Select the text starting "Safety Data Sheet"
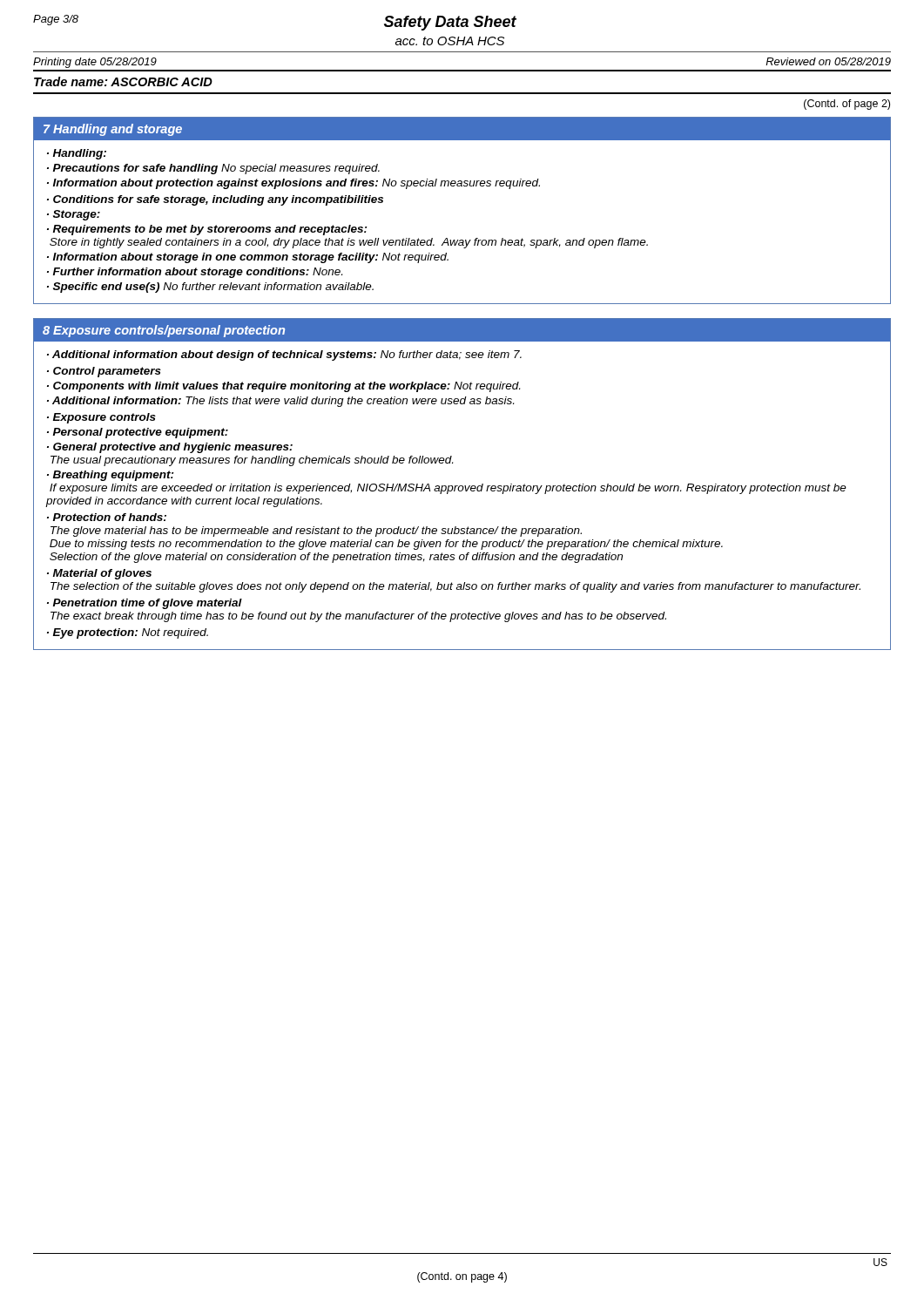 tap(450, 31)
